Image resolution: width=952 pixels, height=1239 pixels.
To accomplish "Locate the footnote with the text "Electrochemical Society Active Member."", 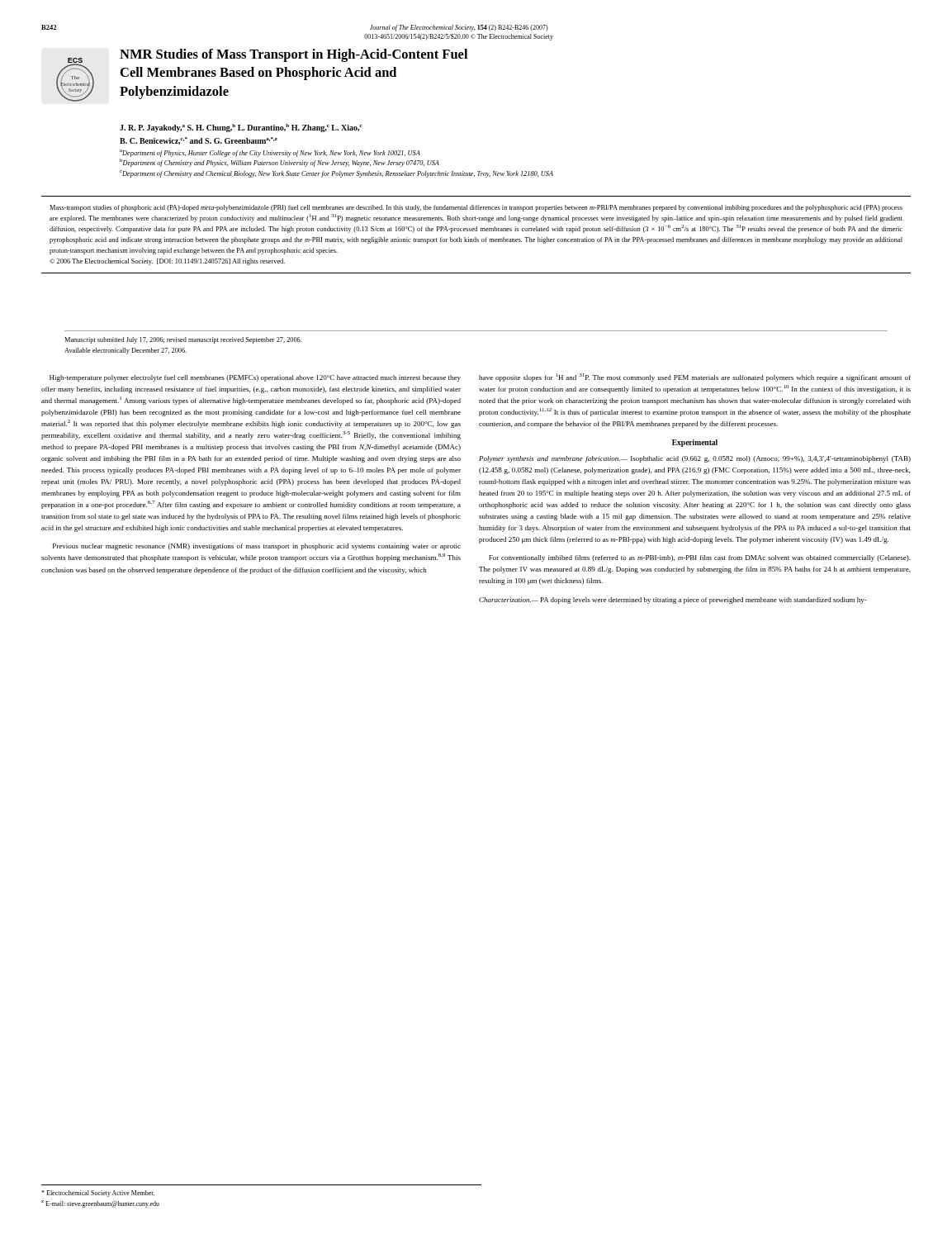I will click(x=100, y=1199).
